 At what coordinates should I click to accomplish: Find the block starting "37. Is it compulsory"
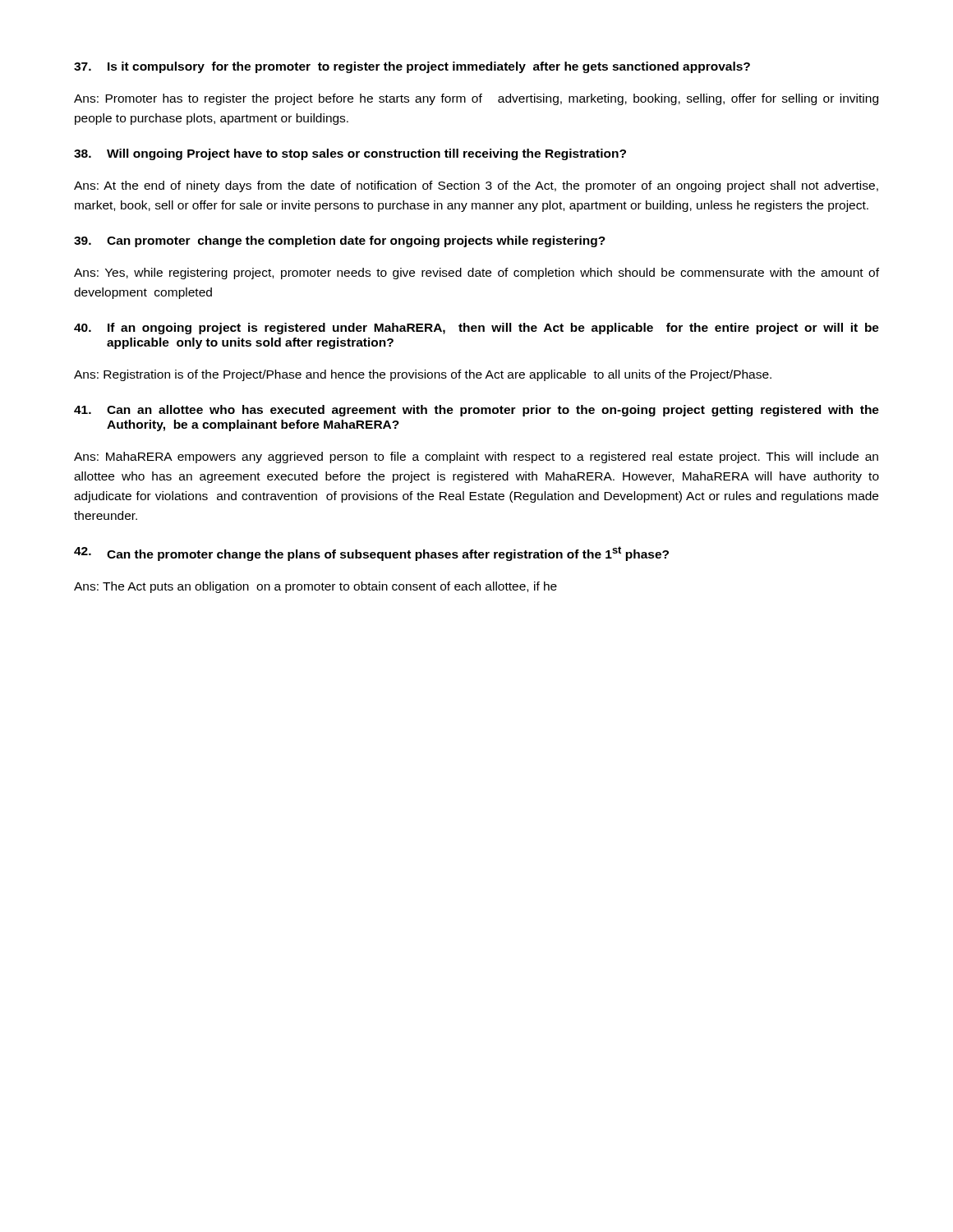(x=476, y=67)
